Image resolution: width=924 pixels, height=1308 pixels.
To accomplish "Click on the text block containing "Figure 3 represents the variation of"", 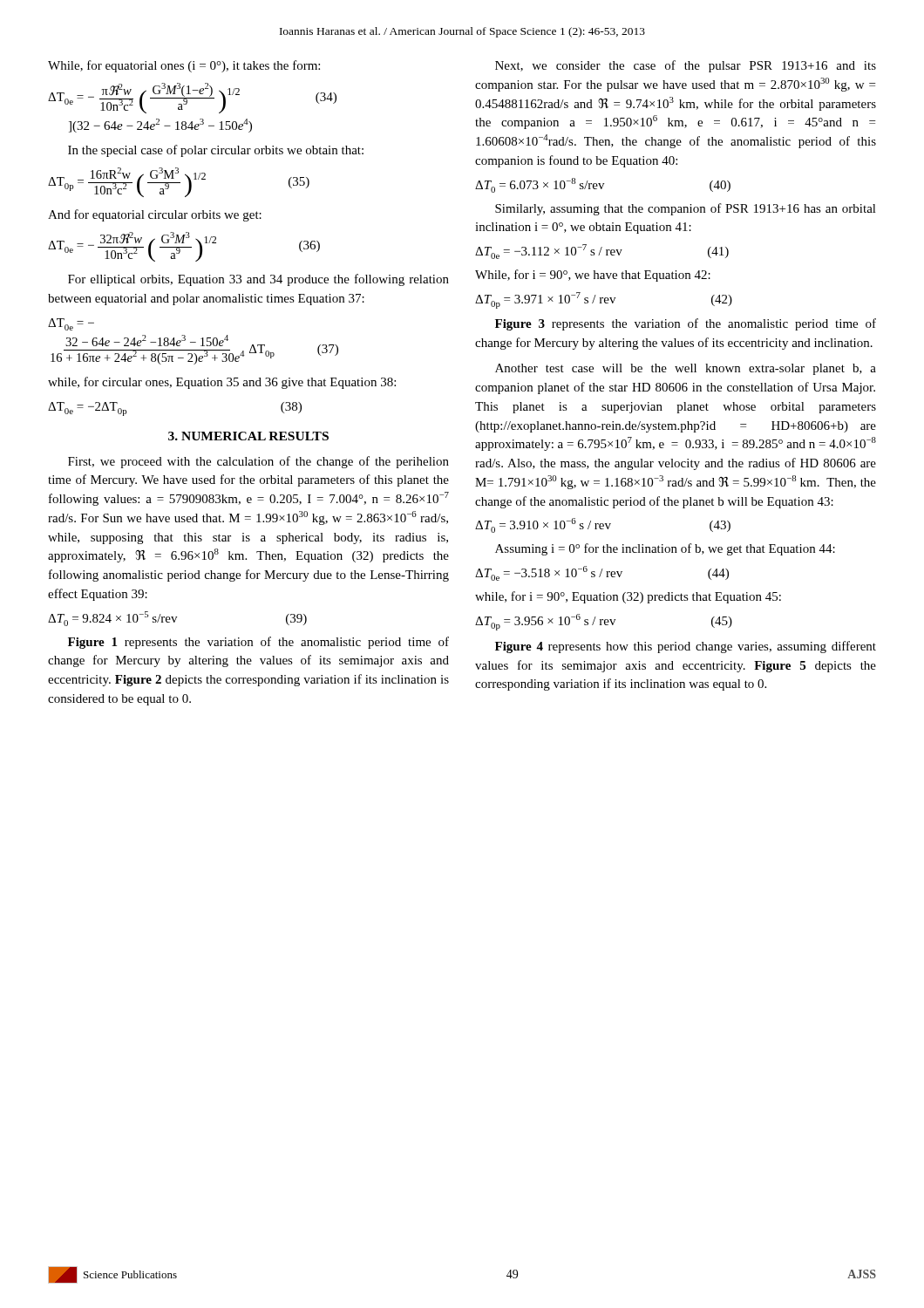I will (676, 413).
